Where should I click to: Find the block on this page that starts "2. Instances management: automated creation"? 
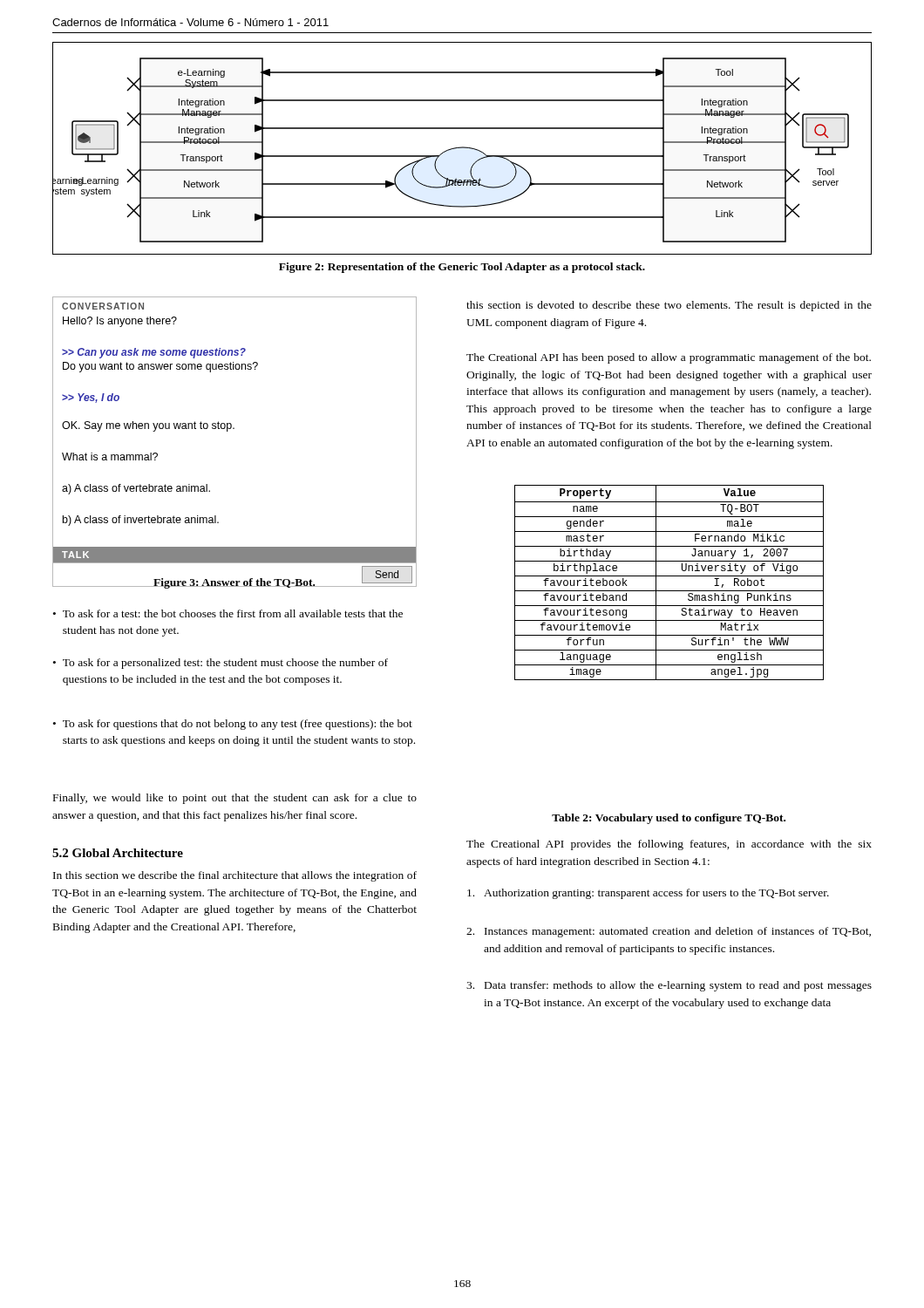pos(669,940)
